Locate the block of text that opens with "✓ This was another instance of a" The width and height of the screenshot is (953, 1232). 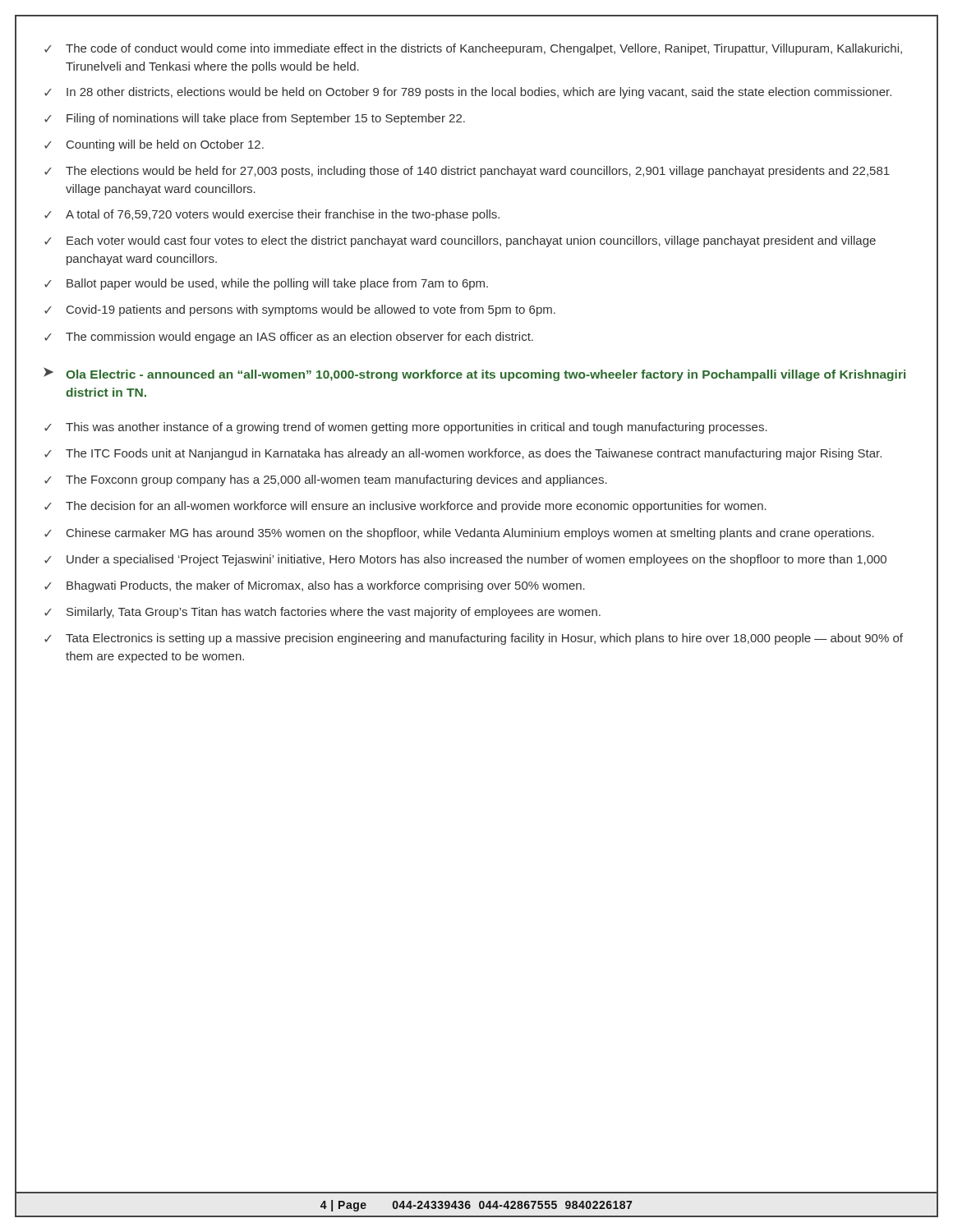tap(476, 427)
